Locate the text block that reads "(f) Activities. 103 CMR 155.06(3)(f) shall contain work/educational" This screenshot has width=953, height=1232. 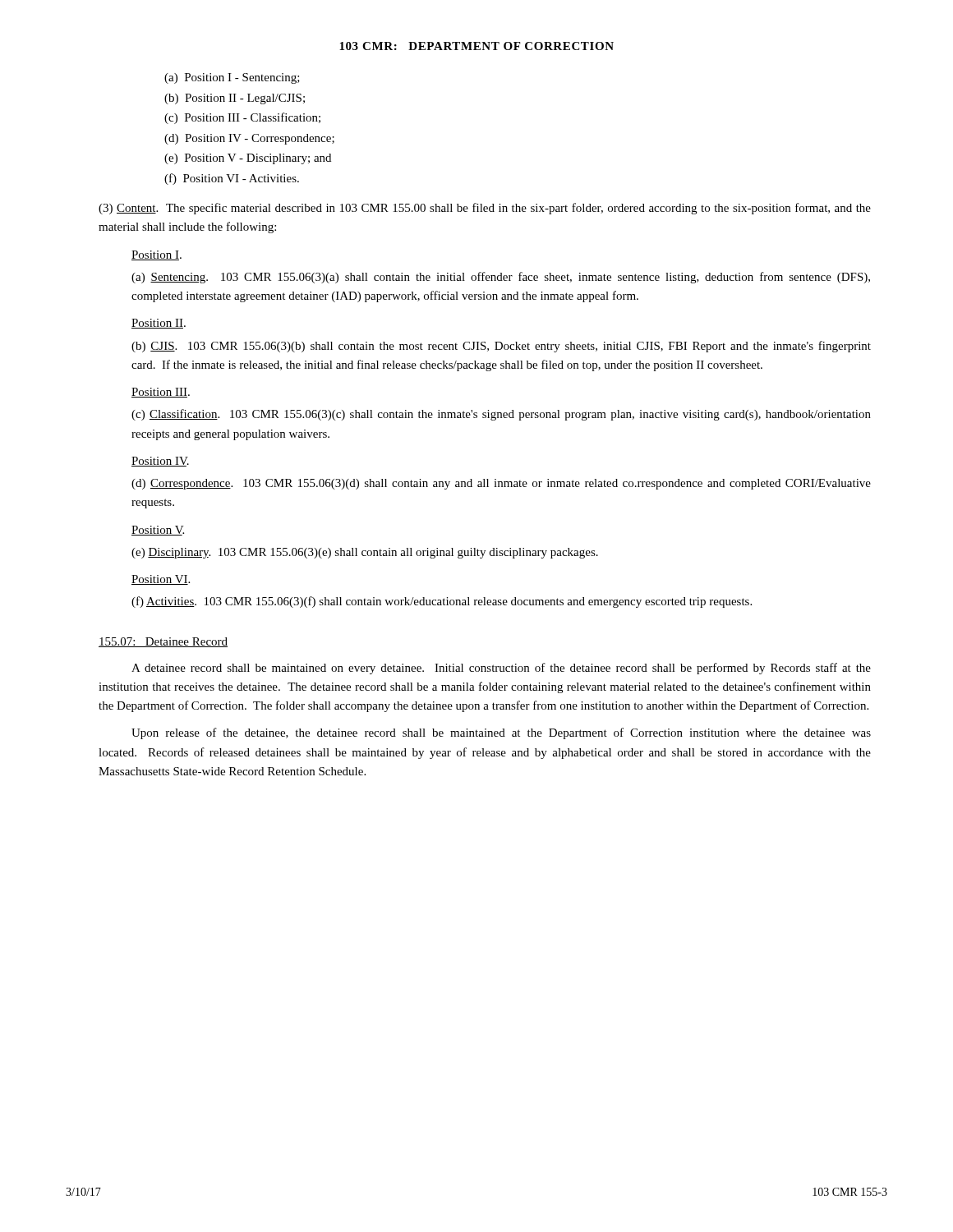pos(442,601)
